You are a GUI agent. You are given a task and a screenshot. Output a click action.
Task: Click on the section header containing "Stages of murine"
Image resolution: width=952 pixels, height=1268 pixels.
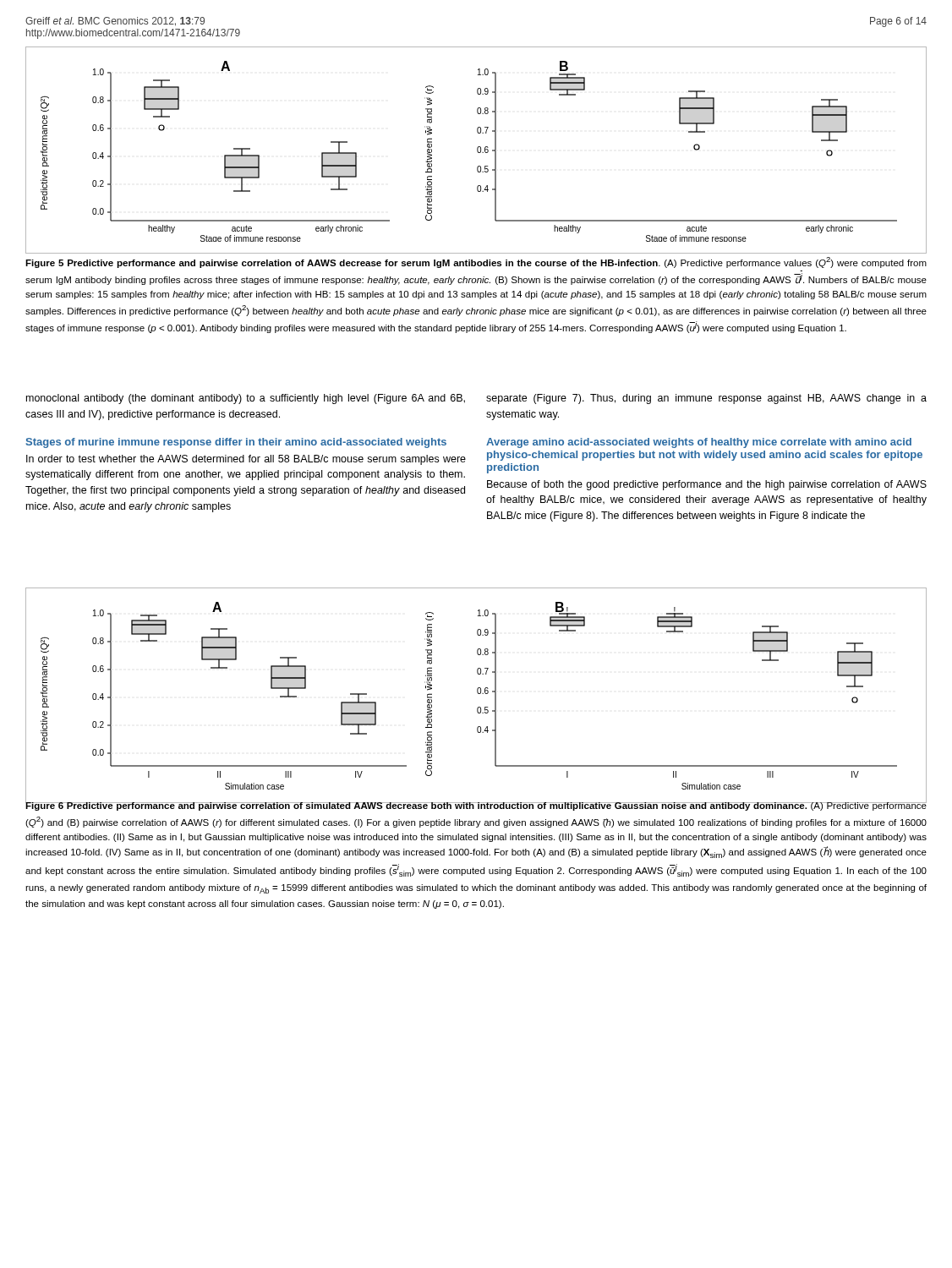(x=236, y=441)
